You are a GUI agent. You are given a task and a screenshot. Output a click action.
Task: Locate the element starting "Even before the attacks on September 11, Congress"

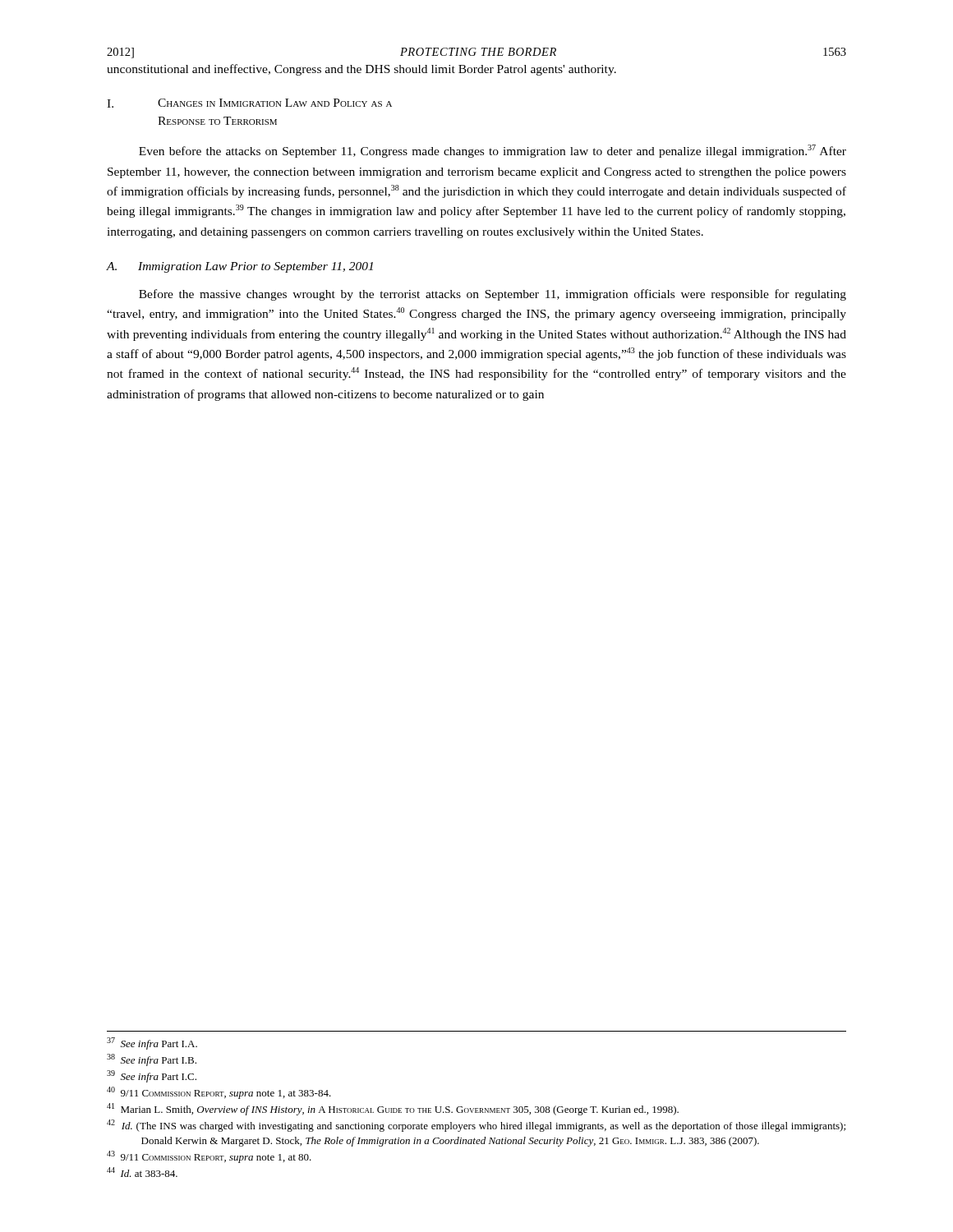pyautogui.click(x=476, y=192)
